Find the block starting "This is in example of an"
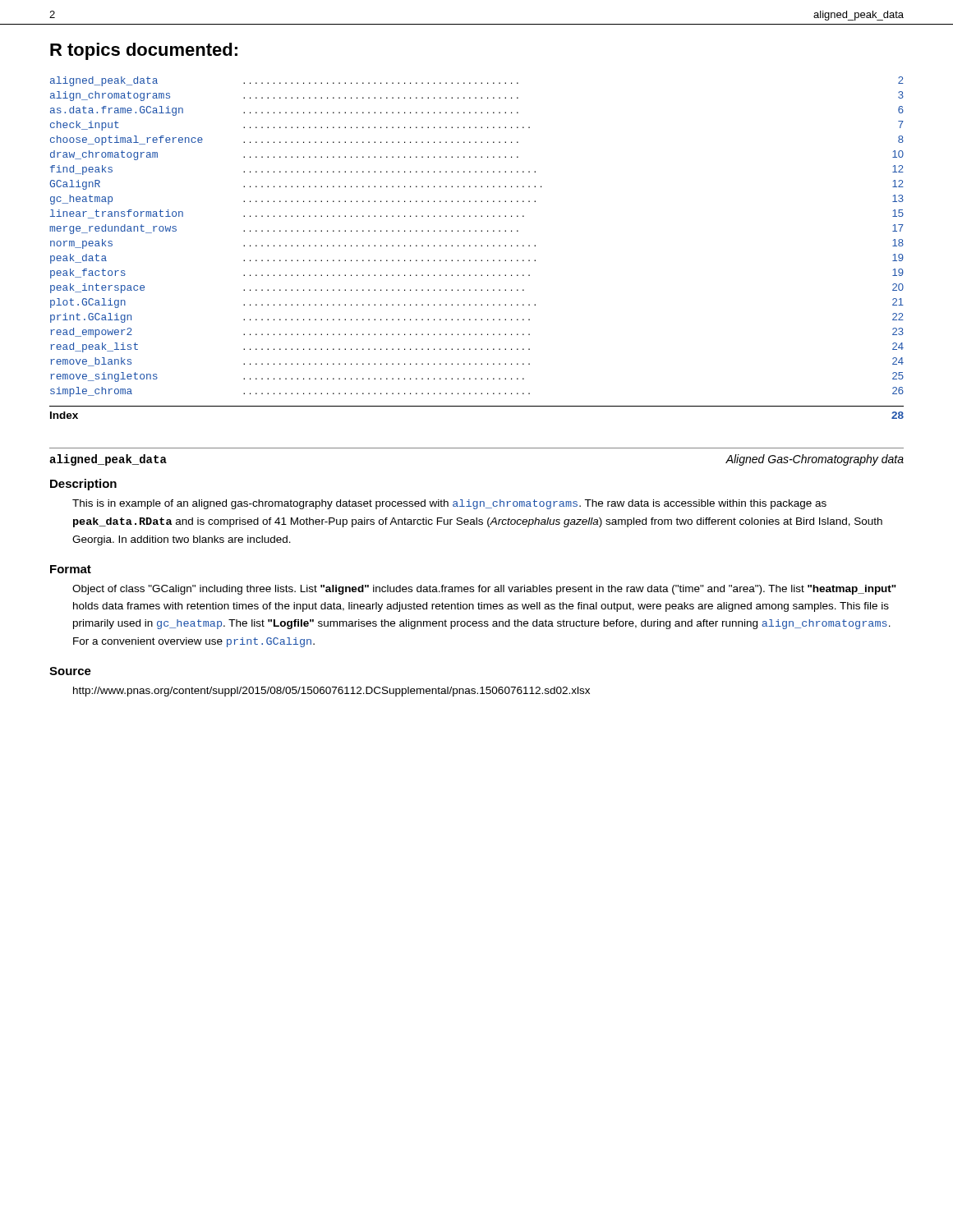Image resolution: width=953 pixels, height=1232 pixels. point(478,521)
